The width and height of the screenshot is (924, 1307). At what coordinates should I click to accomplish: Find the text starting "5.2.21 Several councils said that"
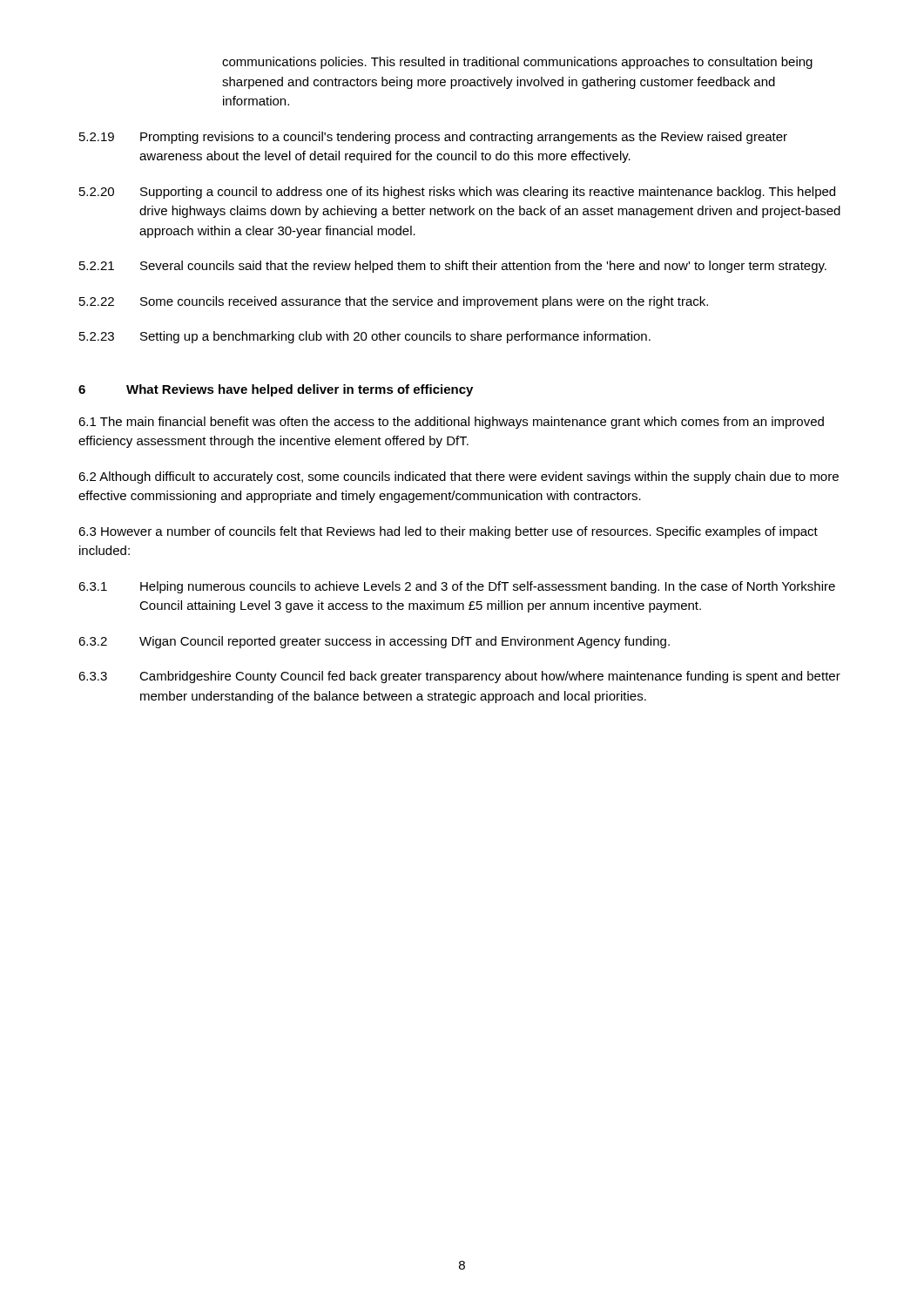tap(462, 266)
